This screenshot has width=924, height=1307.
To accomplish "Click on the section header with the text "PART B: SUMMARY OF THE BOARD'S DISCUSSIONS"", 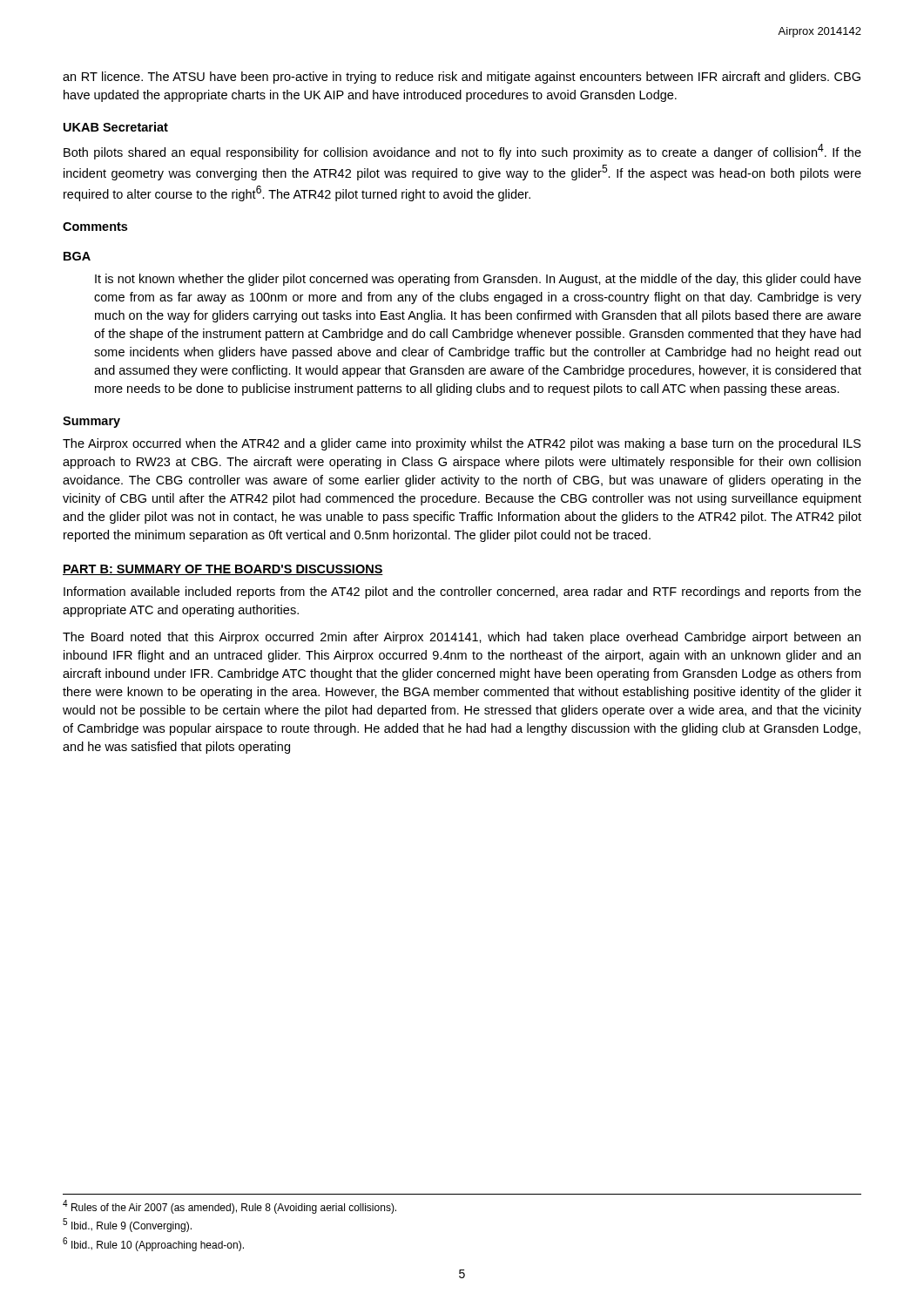I will point(223,569).
